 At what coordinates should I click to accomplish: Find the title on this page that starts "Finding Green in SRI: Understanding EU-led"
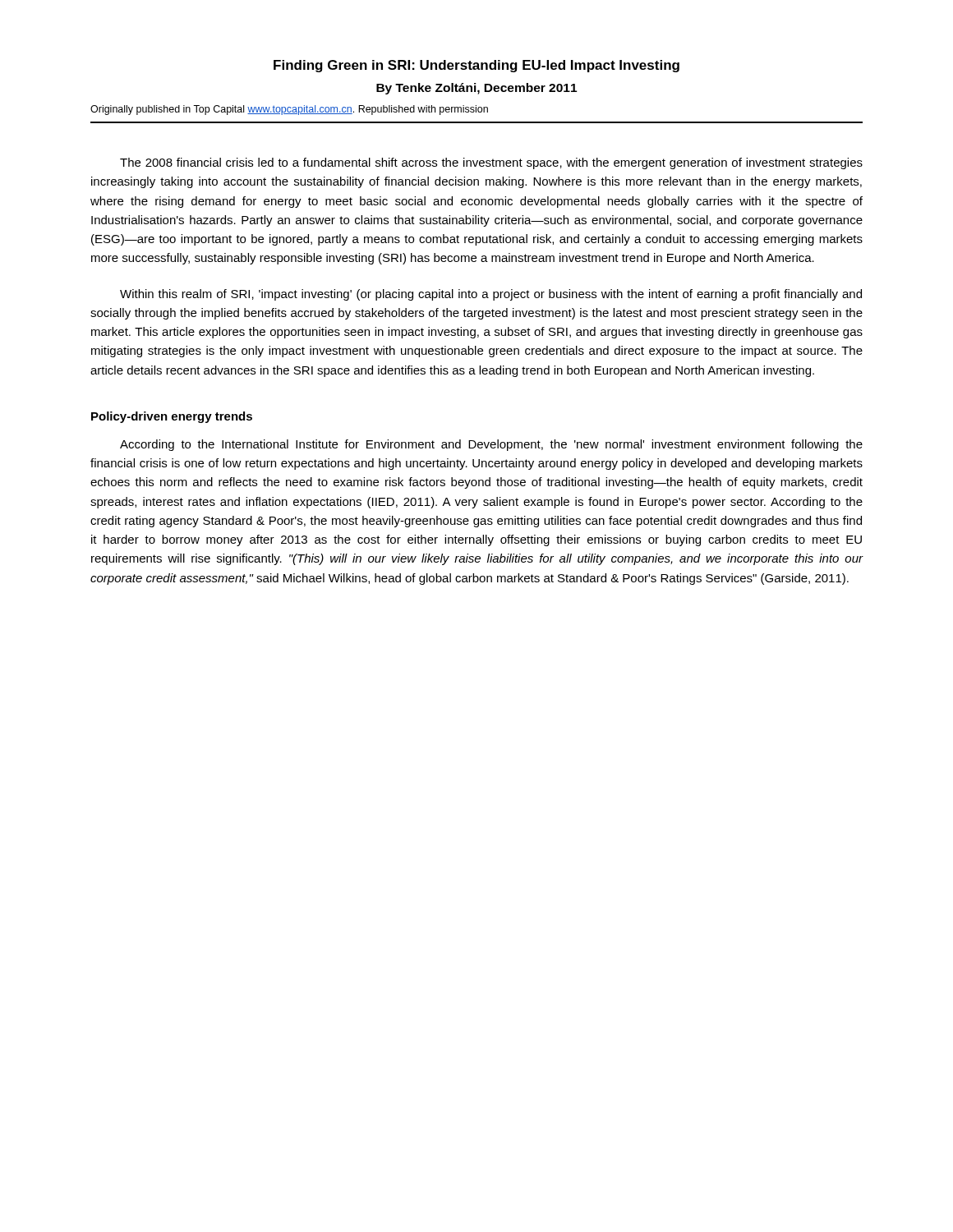476,76
